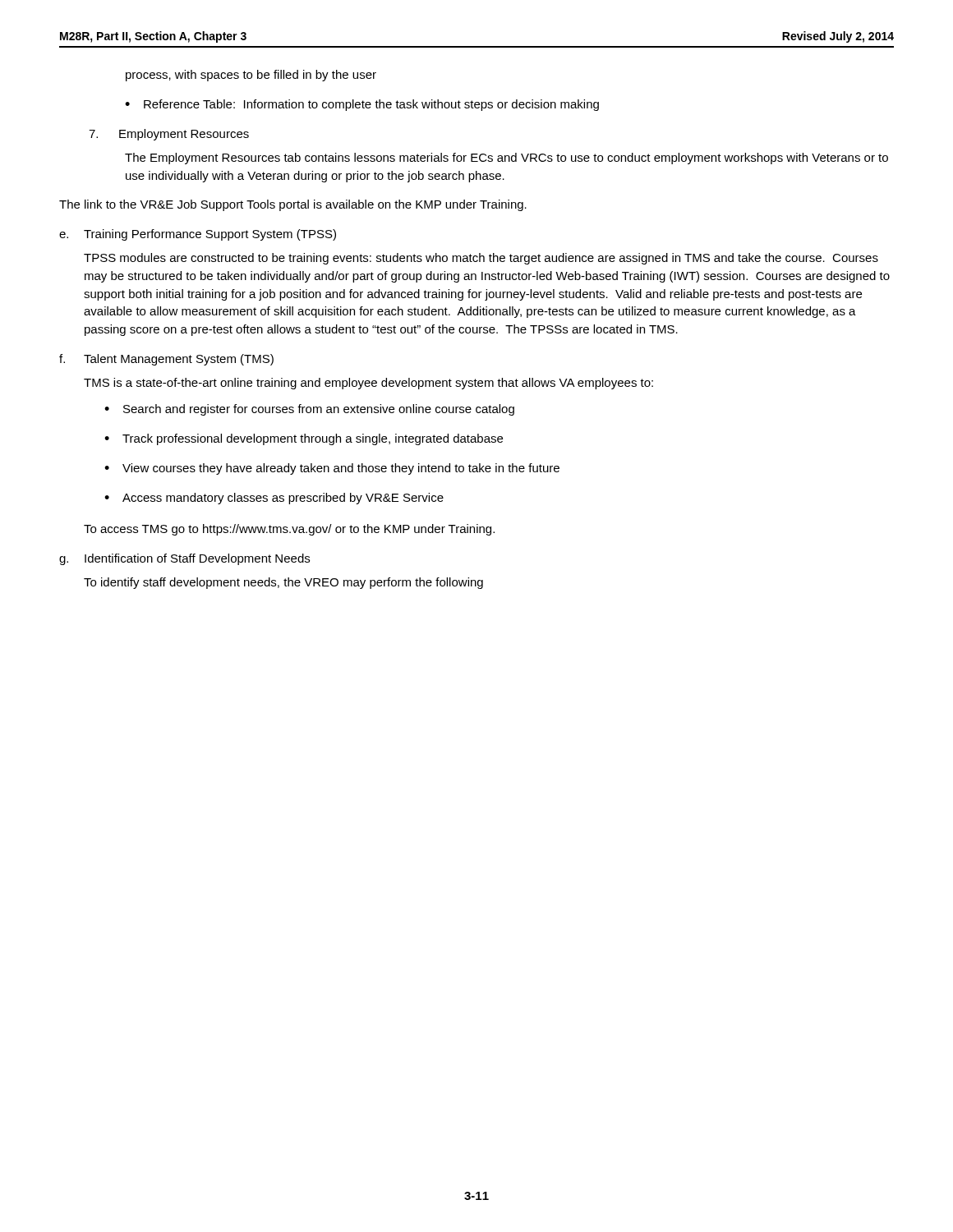
Task: Find the passage starting "The Employment Resources tab contains"
Action: 509,166
